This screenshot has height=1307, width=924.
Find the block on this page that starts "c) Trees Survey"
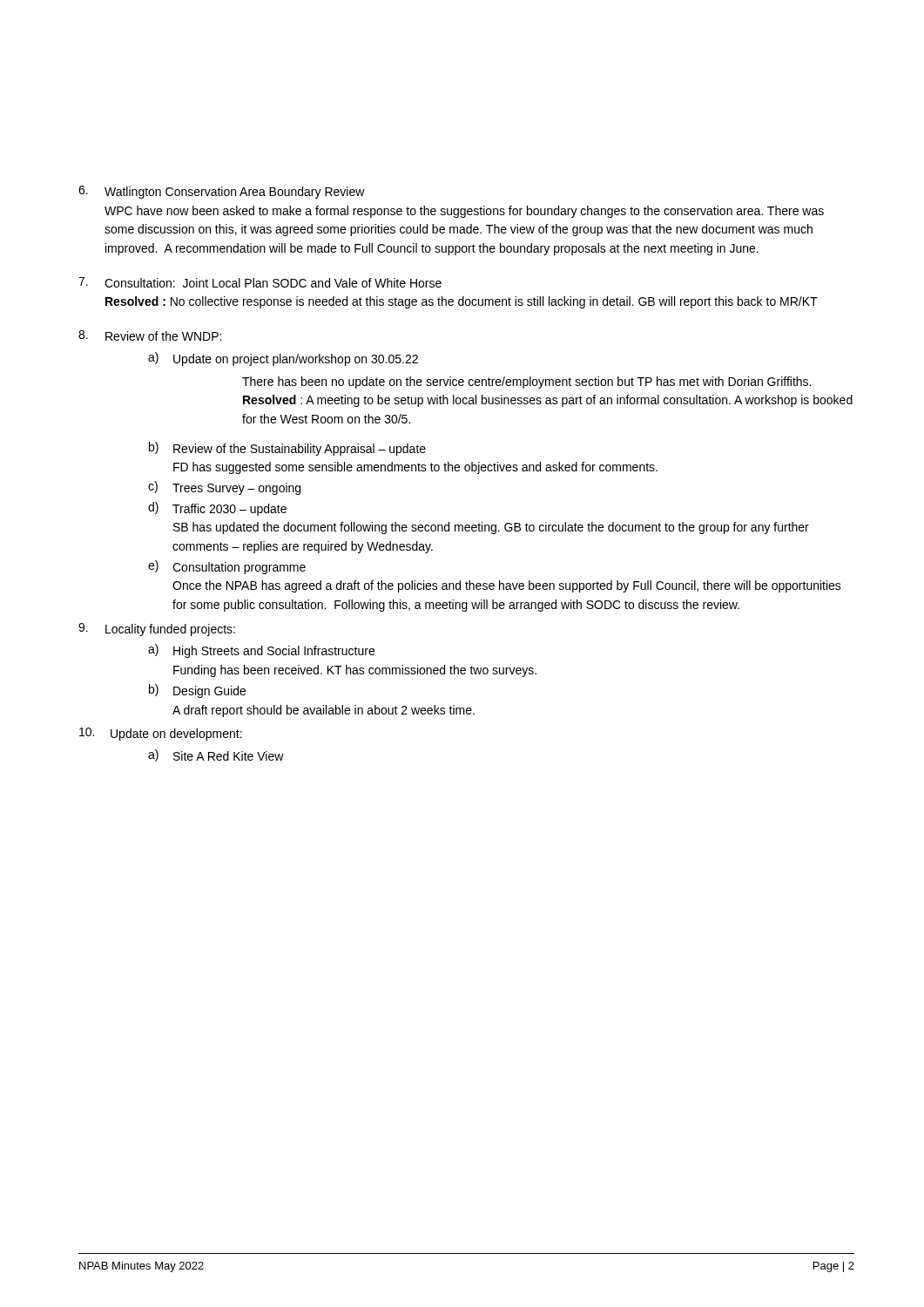coord(224,488)
